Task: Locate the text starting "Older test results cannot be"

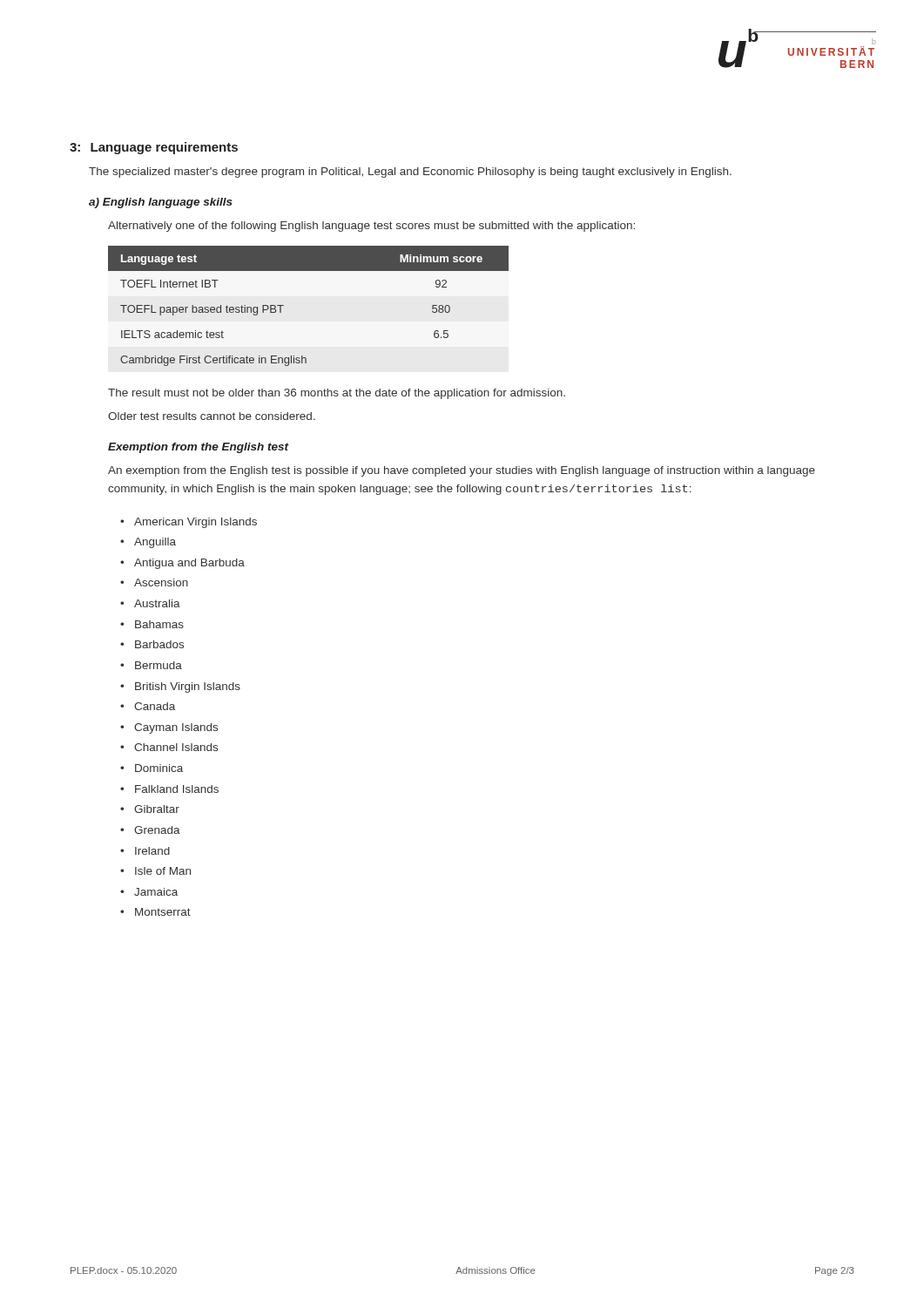Action: coord(212,416)
